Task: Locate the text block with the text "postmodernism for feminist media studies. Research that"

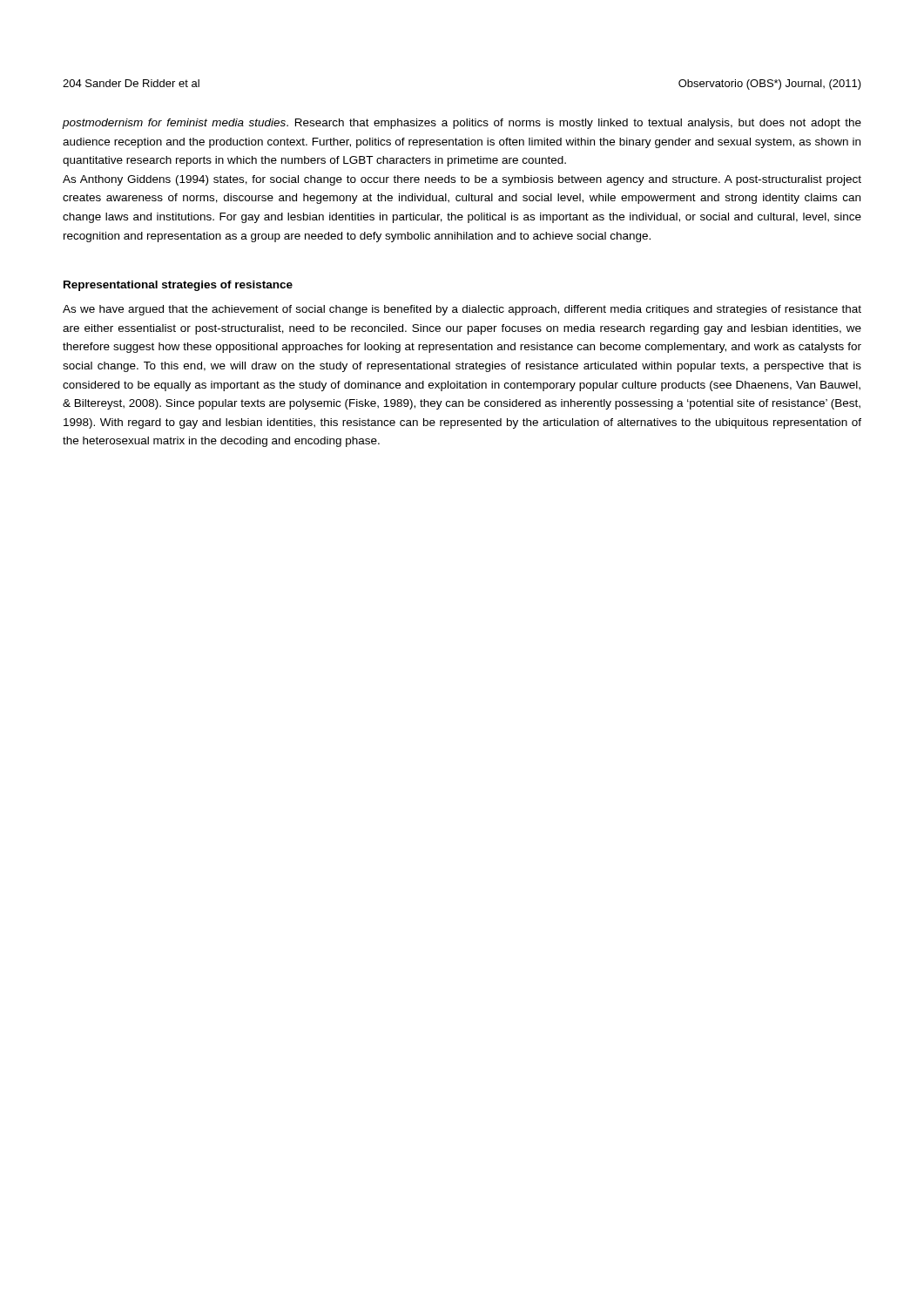Action: [x=462, y=142]
